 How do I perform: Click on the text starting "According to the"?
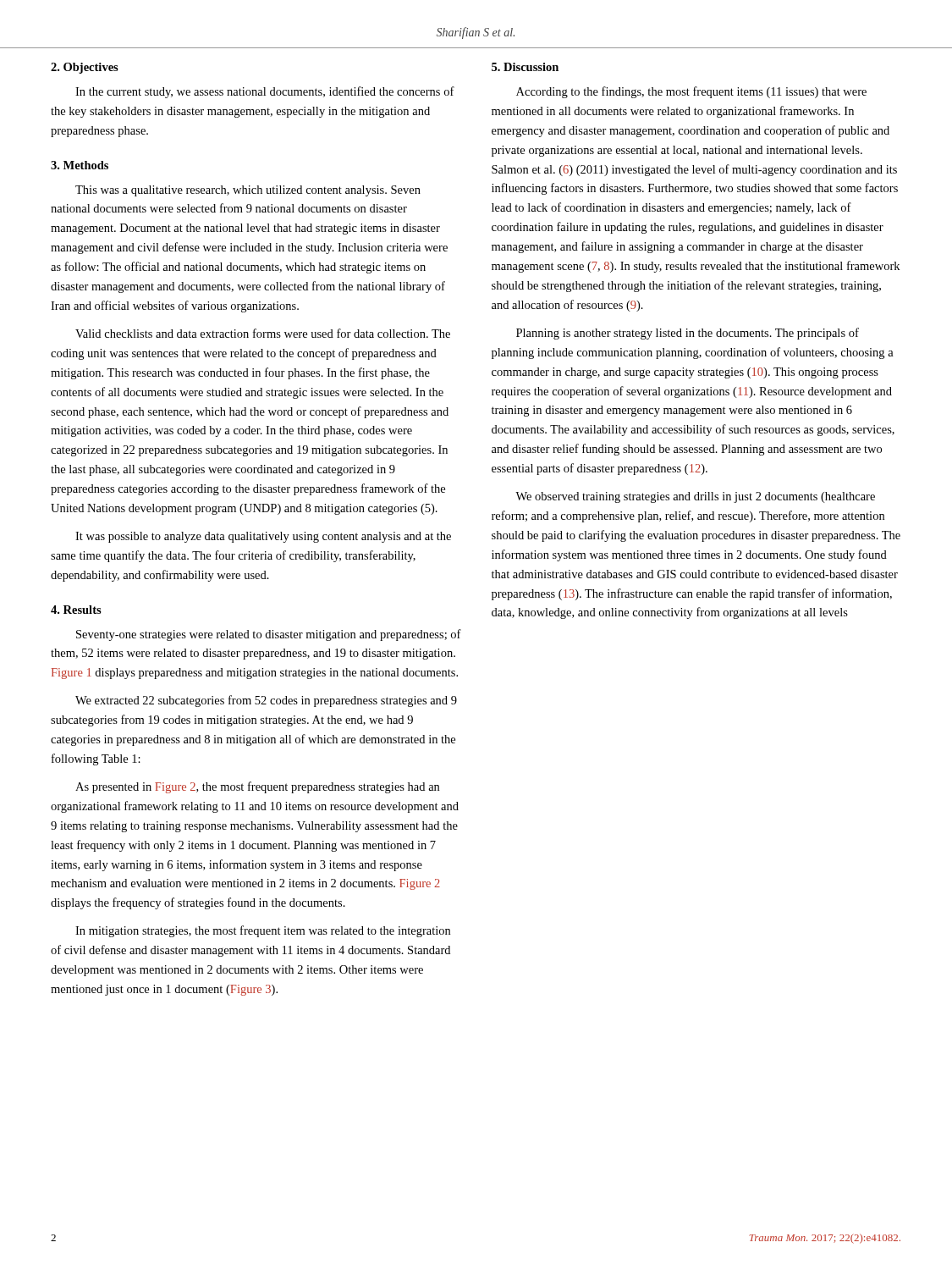696,198
